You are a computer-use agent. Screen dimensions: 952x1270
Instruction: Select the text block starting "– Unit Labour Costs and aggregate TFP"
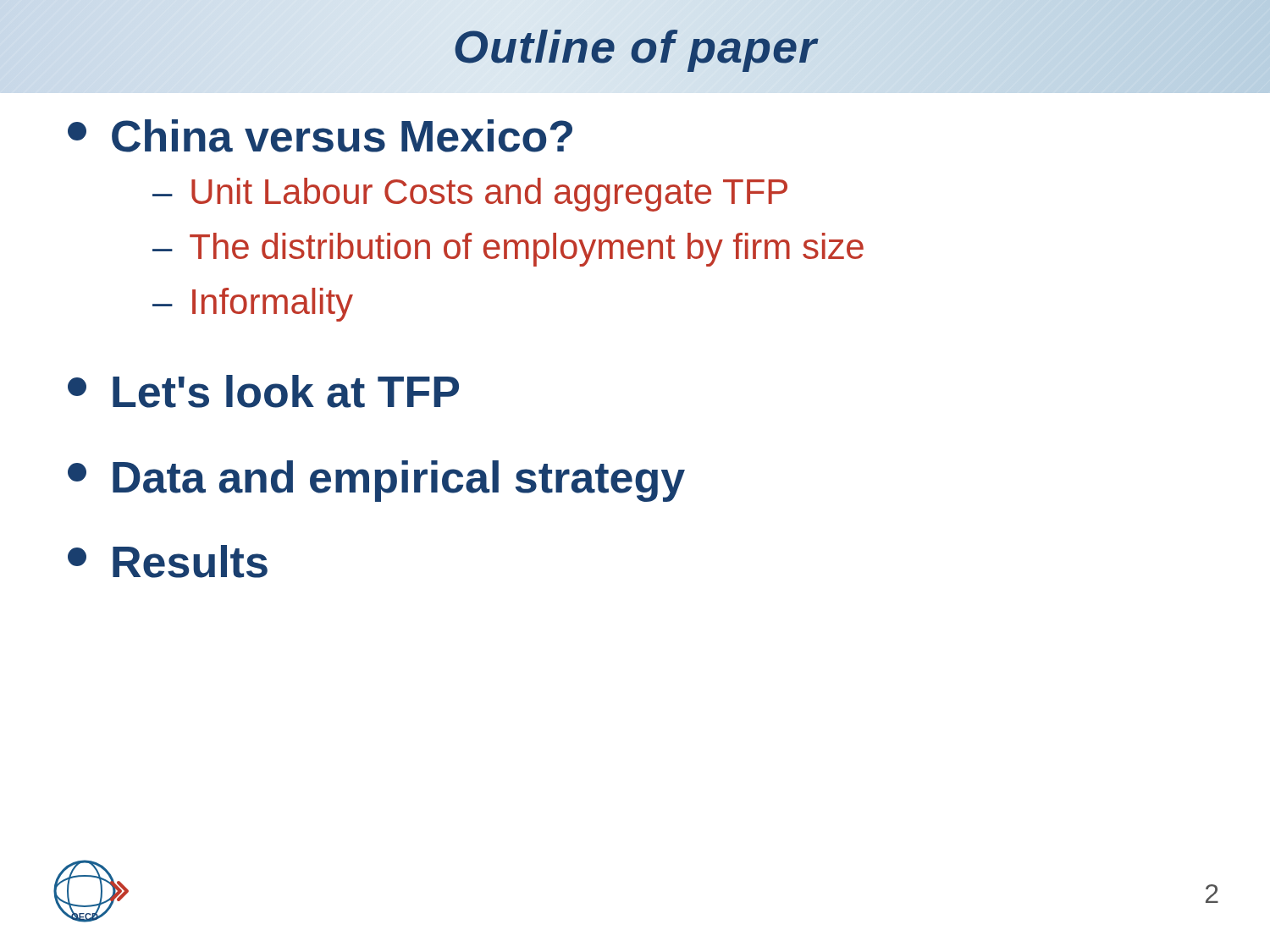point(471,193)
